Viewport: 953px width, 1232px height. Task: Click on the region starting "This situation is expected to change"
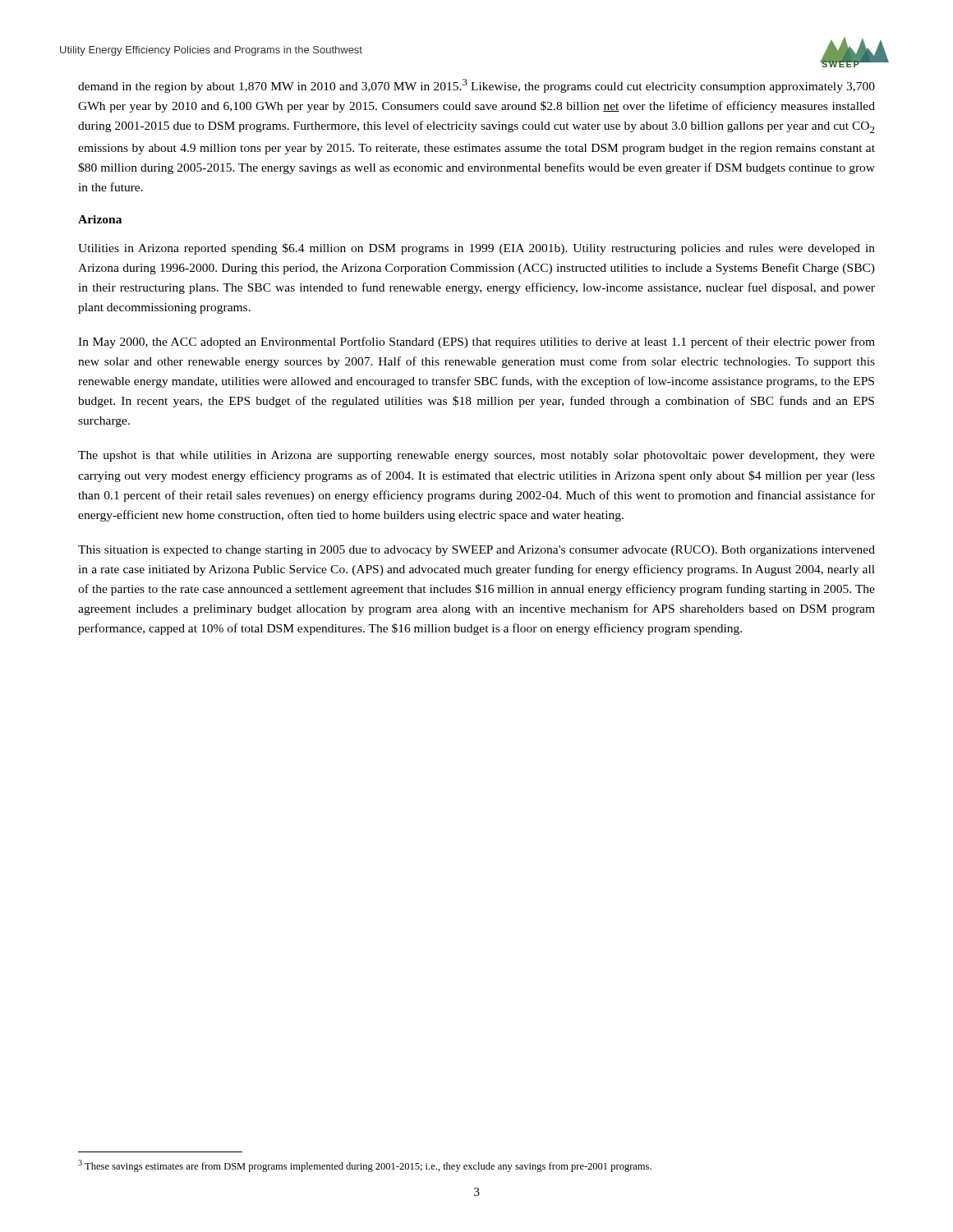(x=476, y=588)
